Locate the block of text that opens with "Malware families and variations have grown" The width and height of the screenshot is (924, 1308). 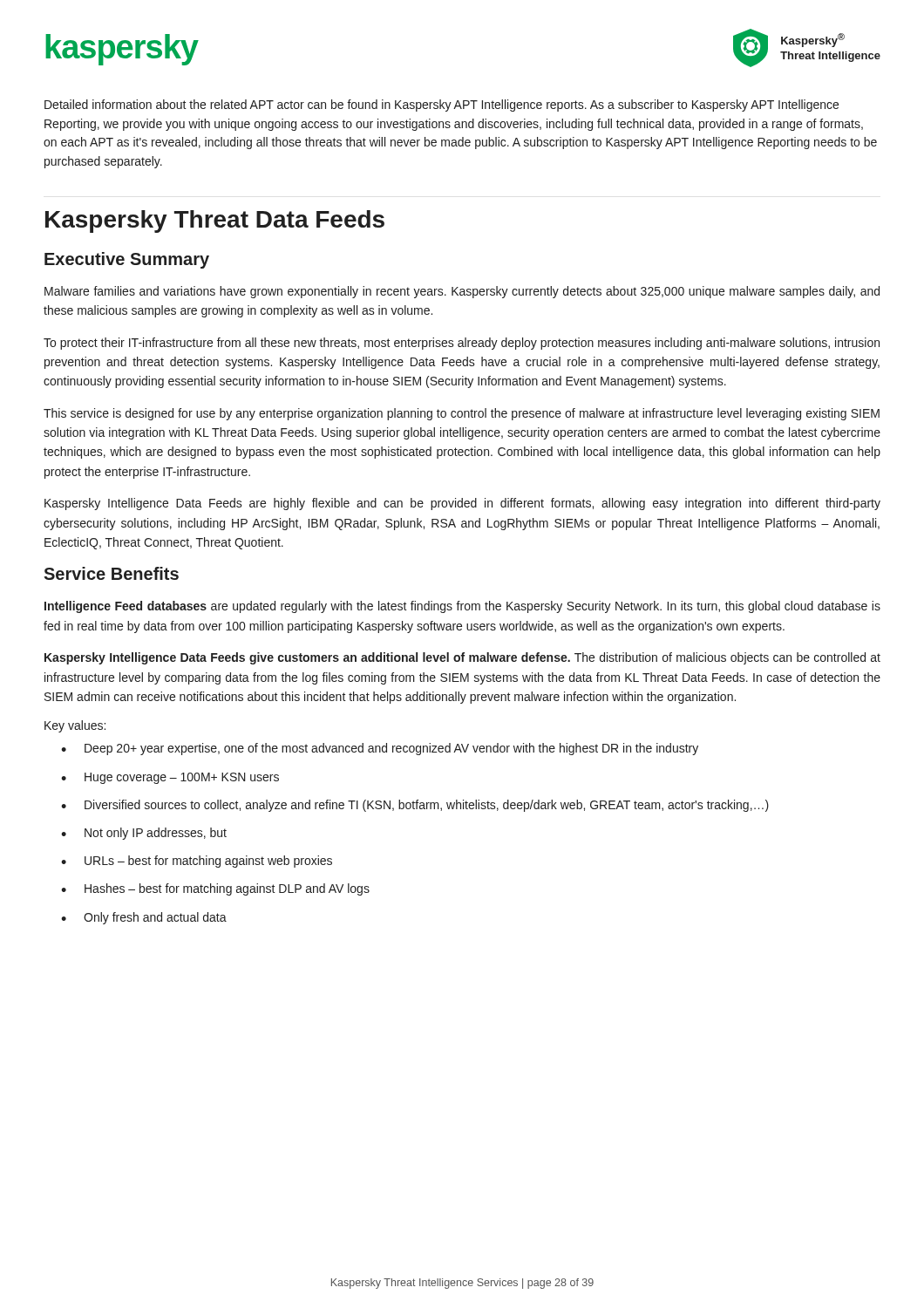pos(462,301)
